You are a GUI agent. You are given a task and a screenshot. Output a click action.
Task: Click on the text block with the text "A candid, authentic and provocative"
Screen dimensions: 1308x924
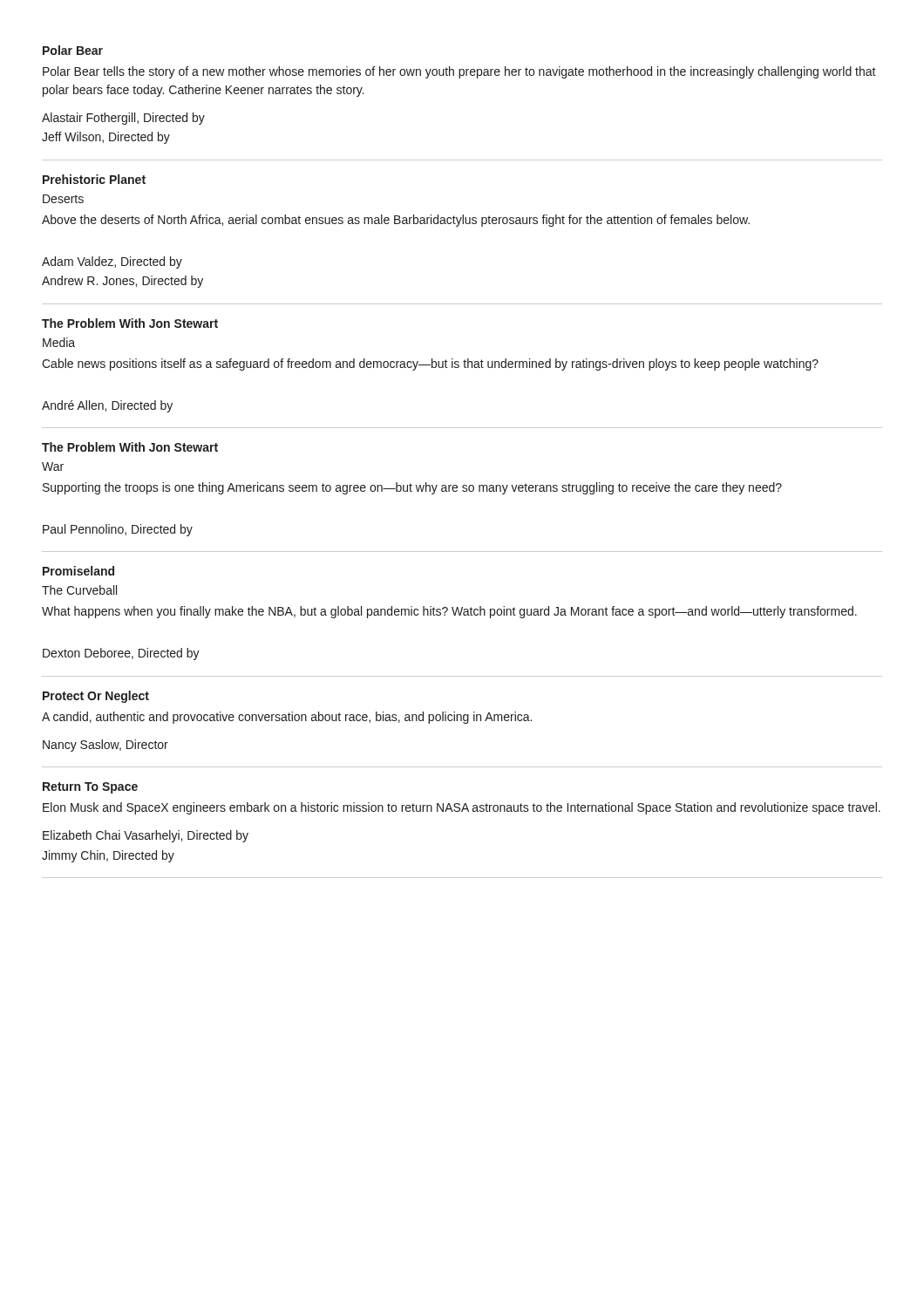coord(287,717)
